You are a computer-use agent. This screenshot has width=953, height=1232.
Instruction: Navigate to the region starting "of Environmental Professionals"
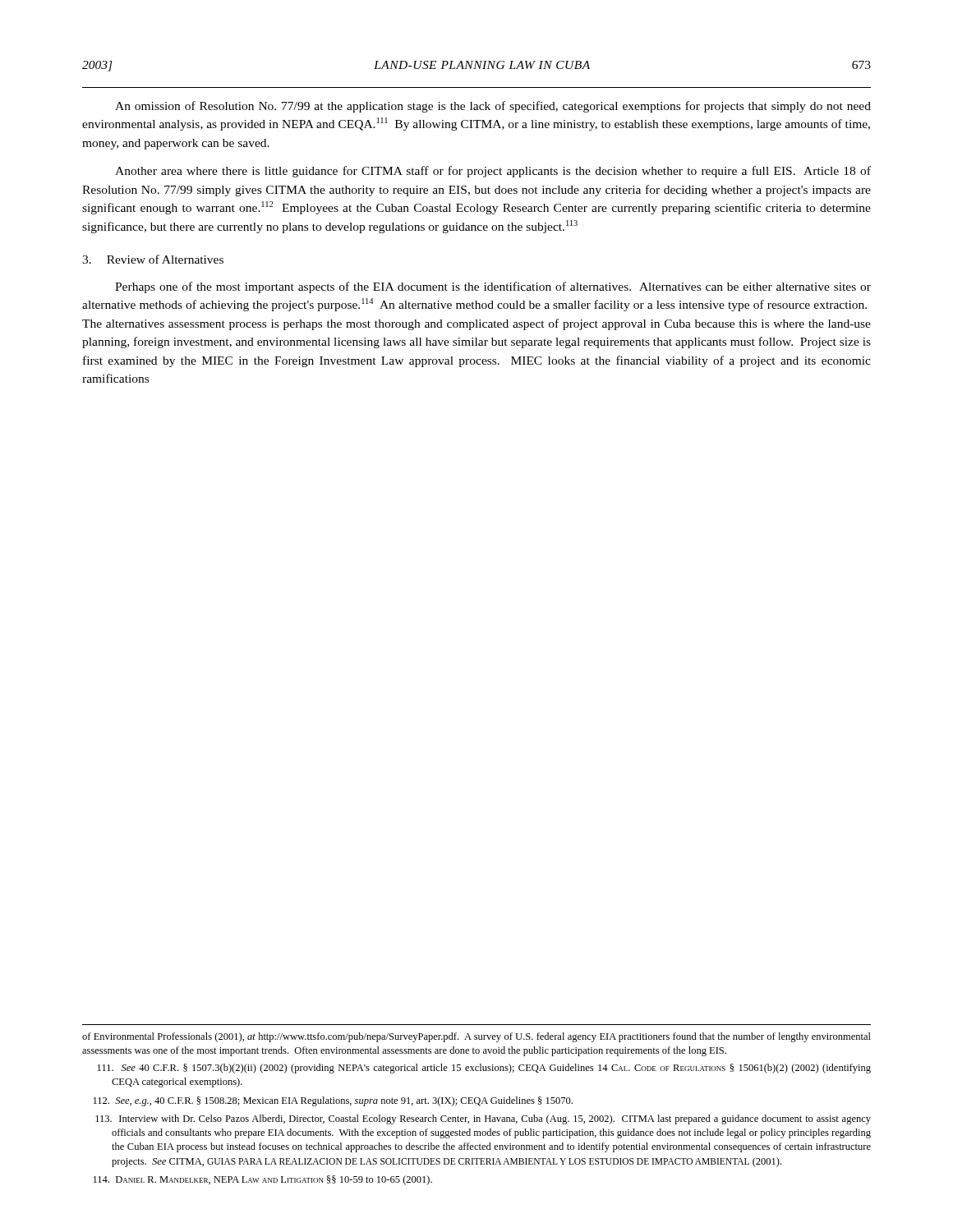coord(476,1043)
